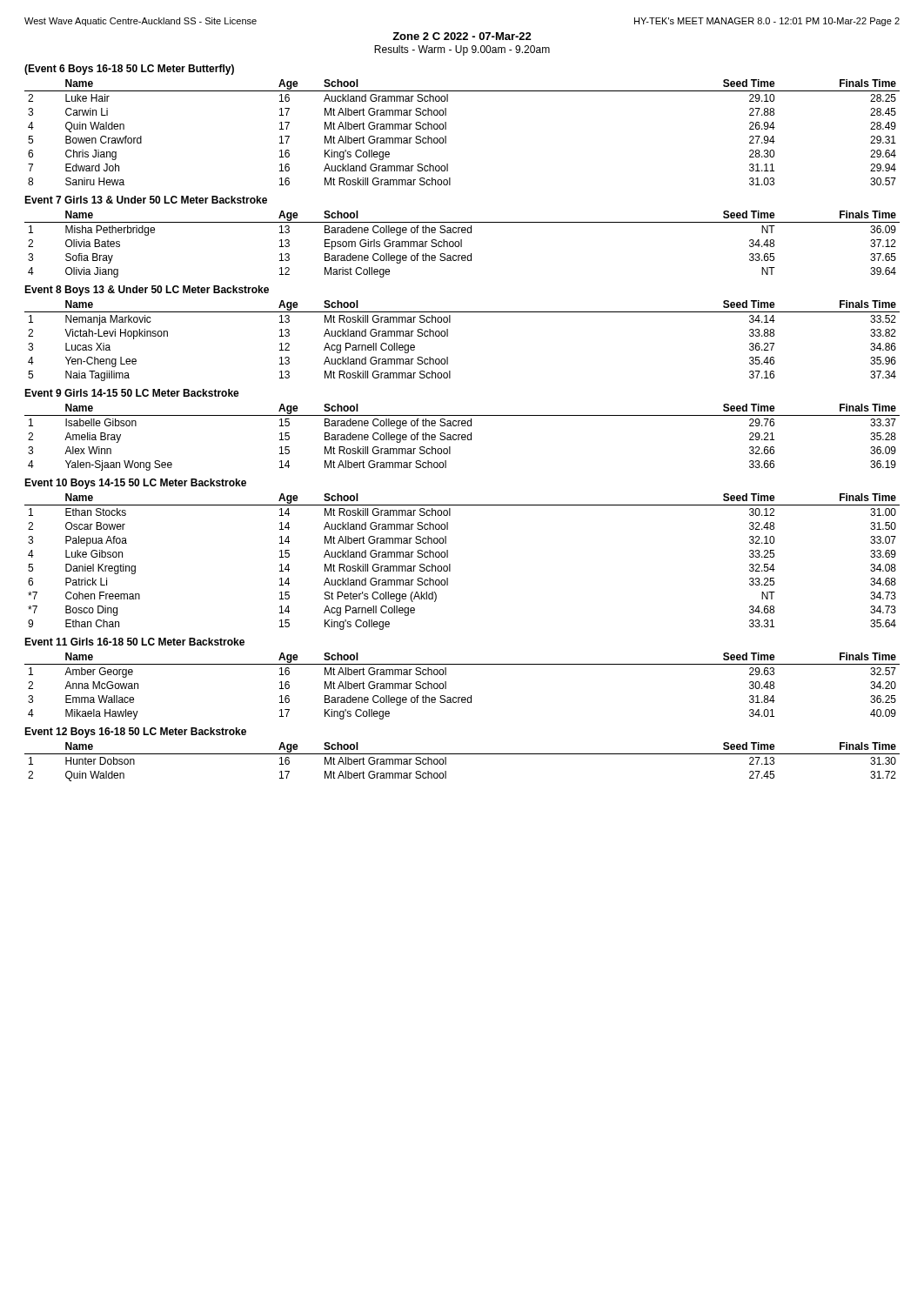Click on the section header that reads "Event 11 Girls 16-18 50 LC Meter Backstroke"
Image resolution: width=924 pixels, height=1305 pixels.
coord(135,642)
